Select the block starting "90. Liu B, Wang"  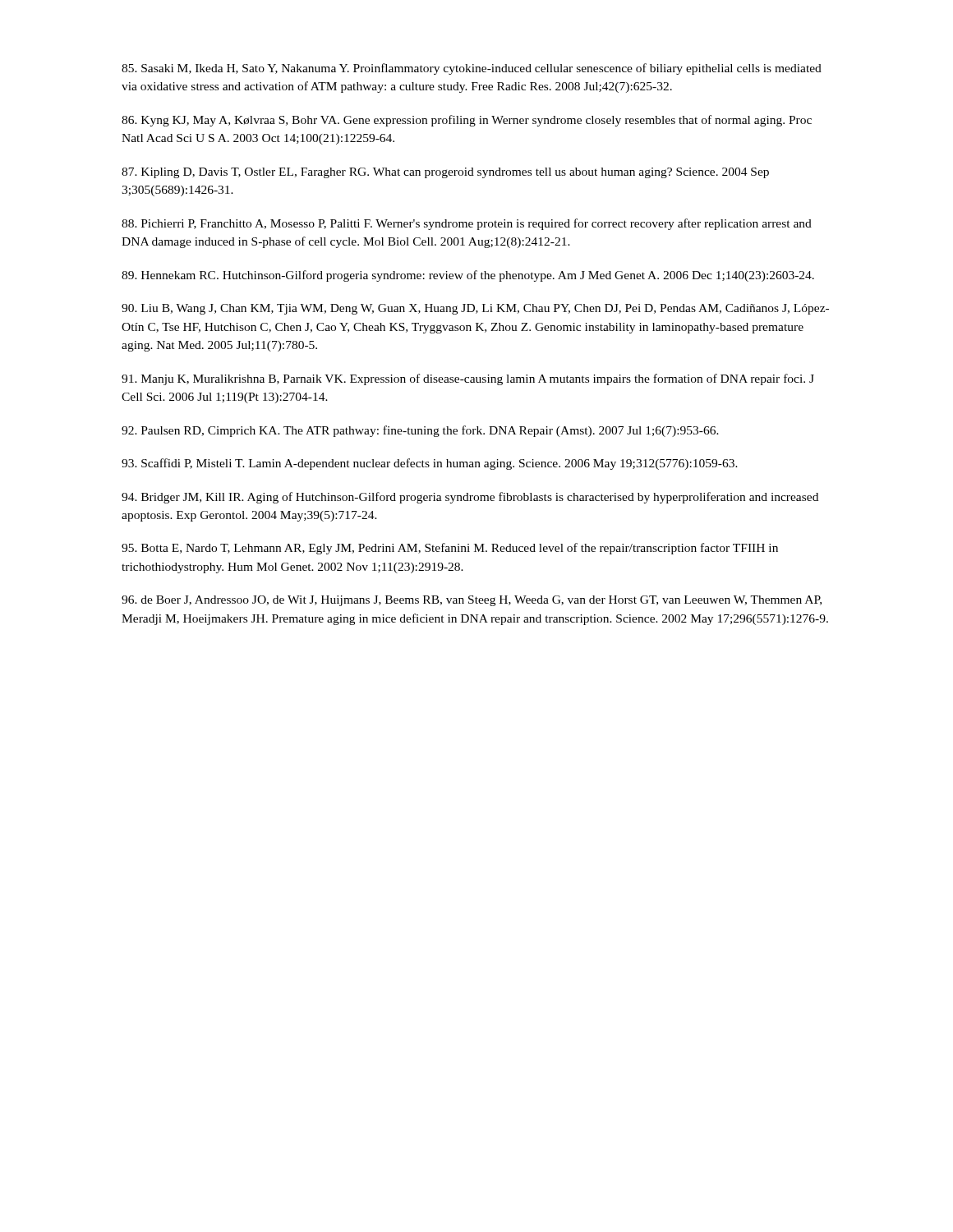(x=476, y=326)
